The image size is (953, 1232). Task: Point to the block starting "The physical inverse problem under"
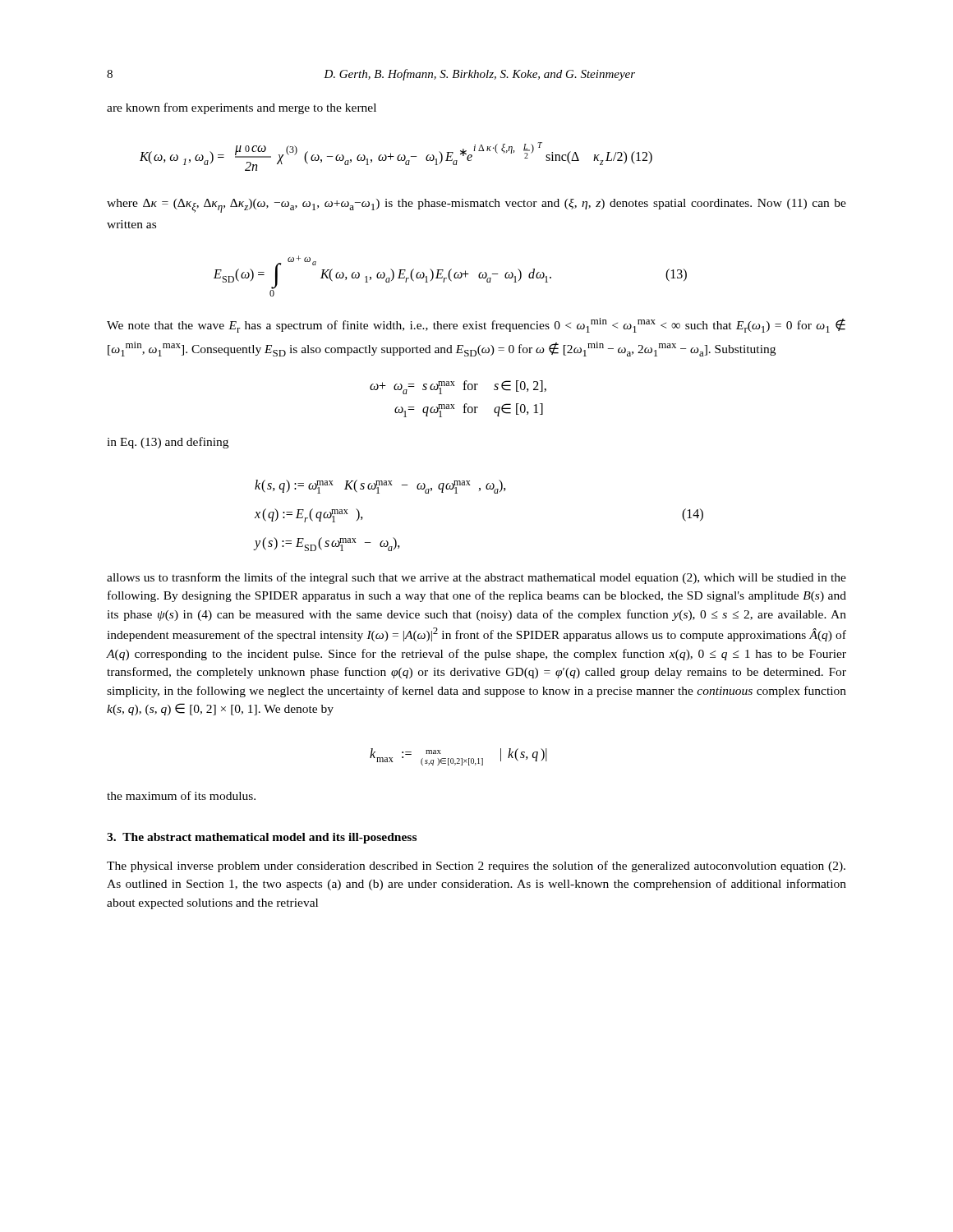[476, 884]
